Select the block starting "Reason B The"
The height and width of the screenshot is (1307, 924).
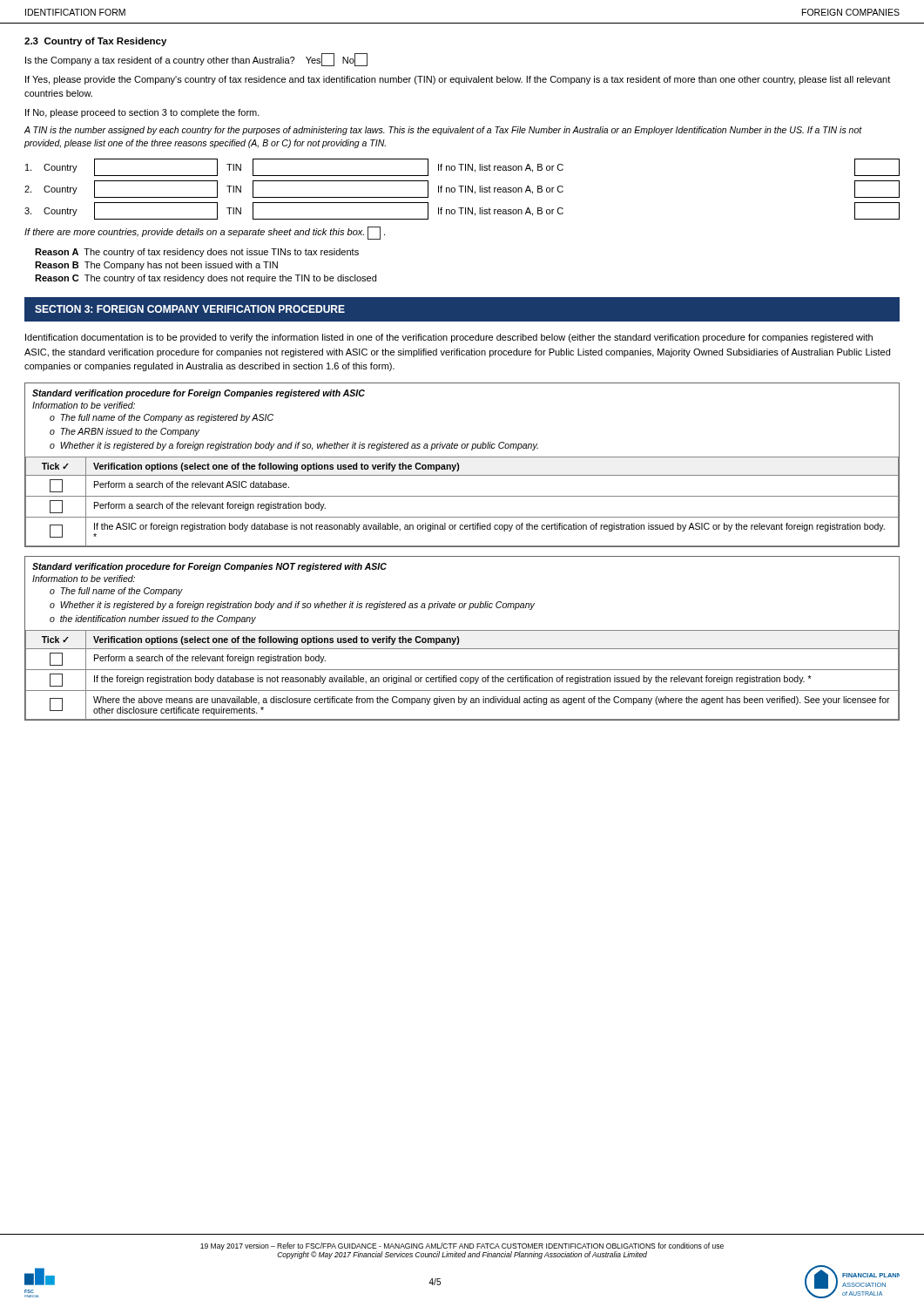pyautogui.click(x=157, y=265)
